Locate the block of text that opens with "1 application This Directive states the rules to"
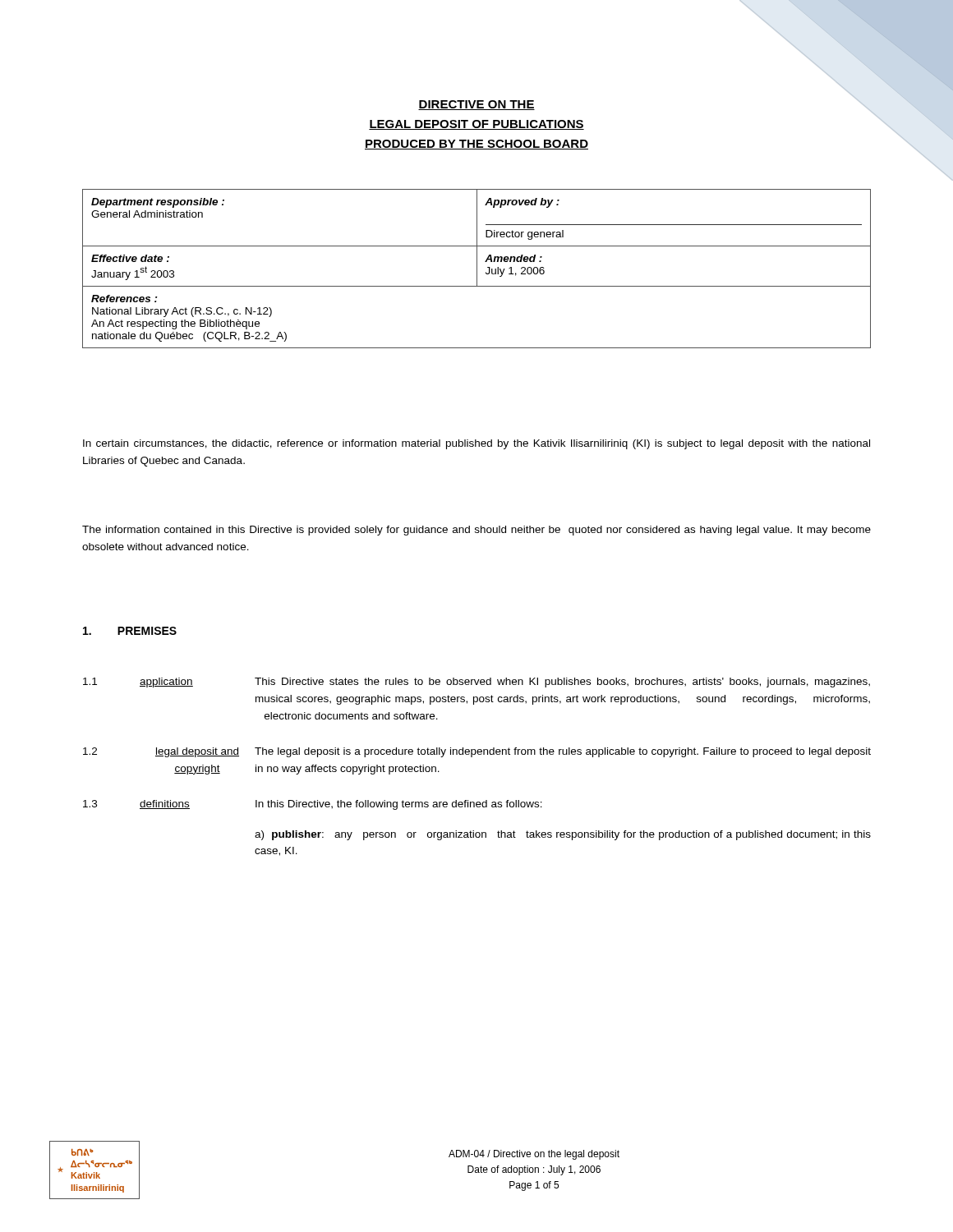The height and width of the screenshot is (1232, 953). point(476,699)
